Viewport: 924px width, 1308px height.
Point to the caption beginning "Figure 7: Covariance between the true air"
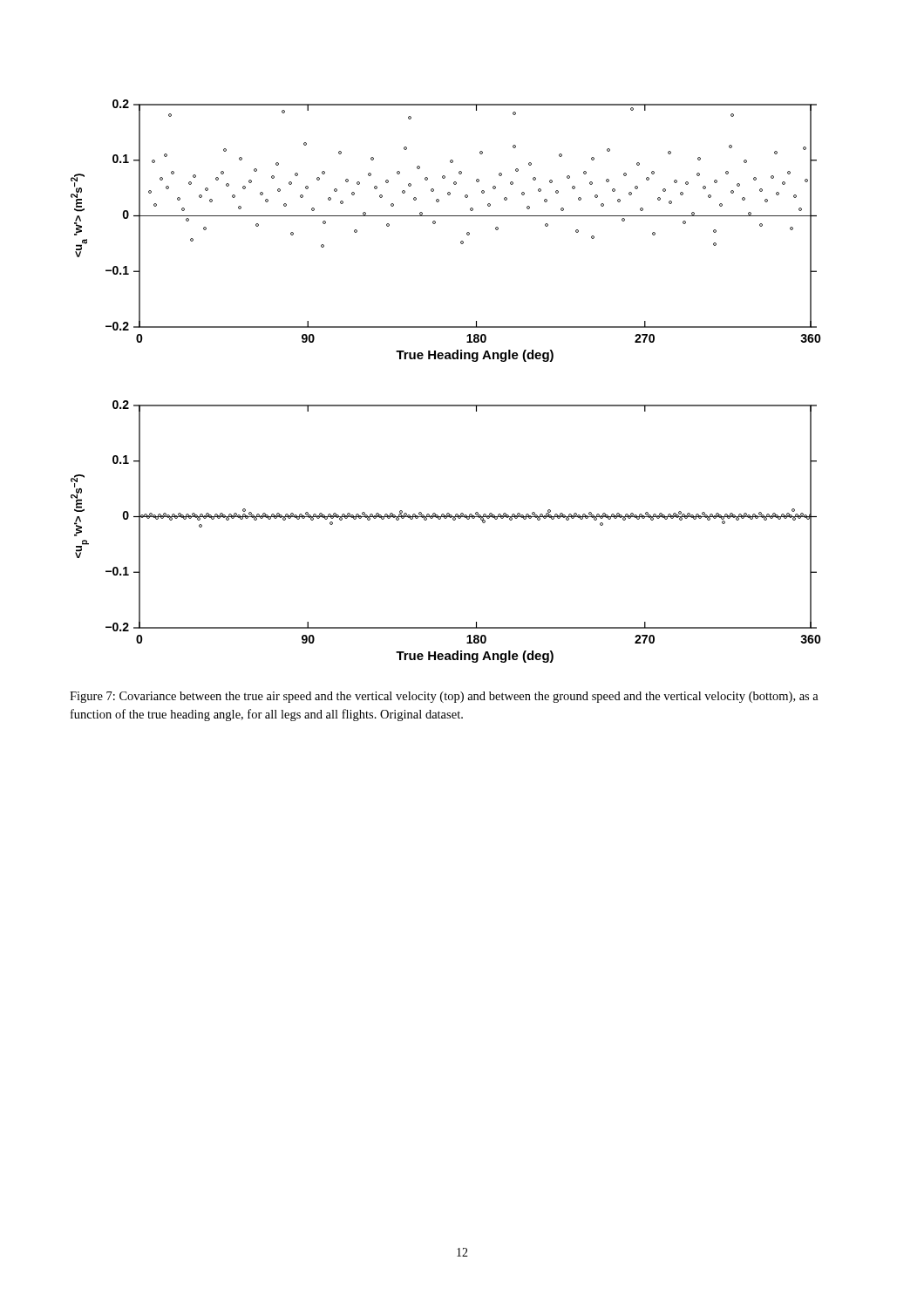(x=444, y=705)
